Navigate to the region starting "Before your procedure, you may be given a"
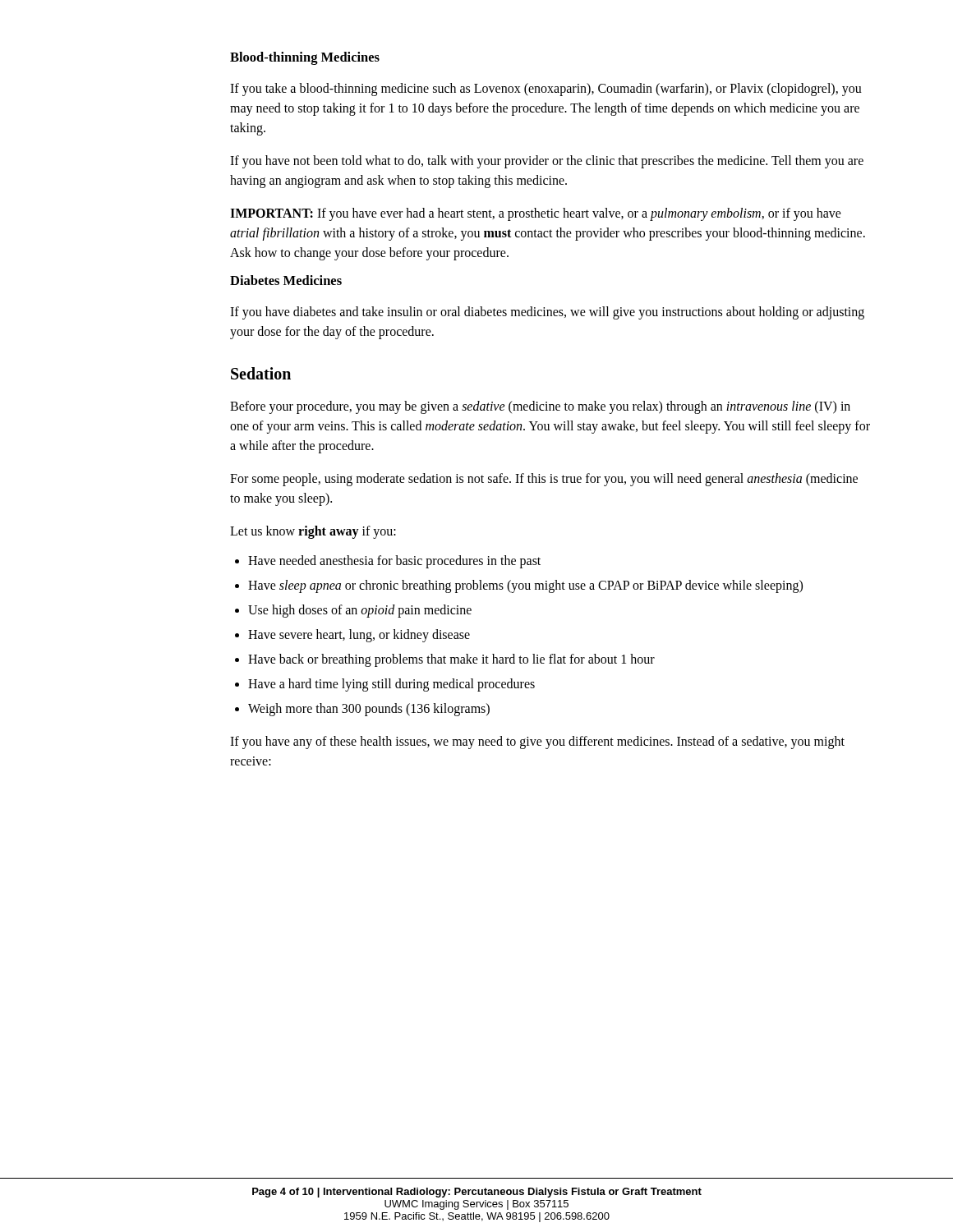The image size is (953, 1232). tap(550, 426)
